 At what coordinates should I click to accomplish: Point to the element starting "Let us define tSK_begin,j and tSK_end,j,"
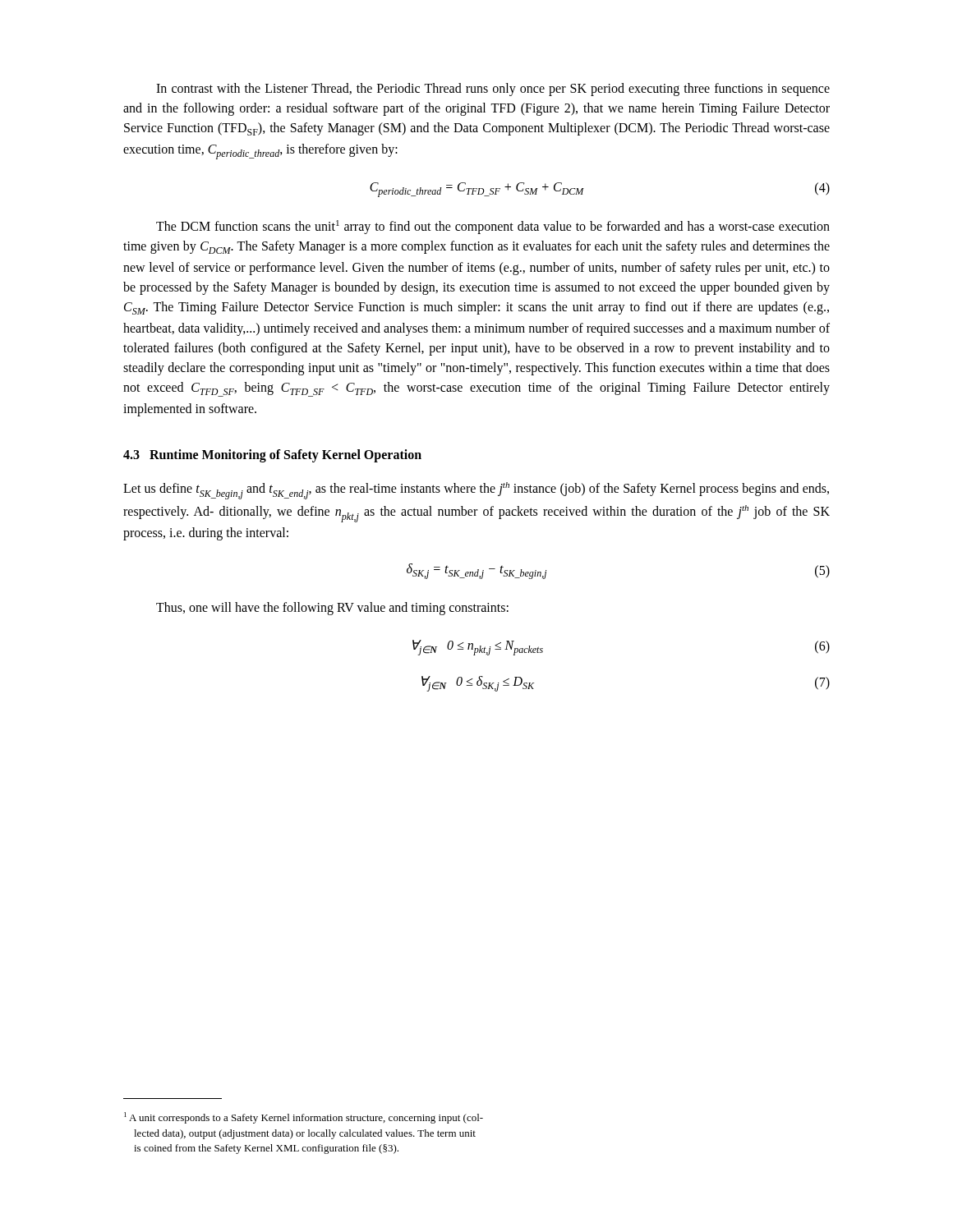click(x=476, y=511)
